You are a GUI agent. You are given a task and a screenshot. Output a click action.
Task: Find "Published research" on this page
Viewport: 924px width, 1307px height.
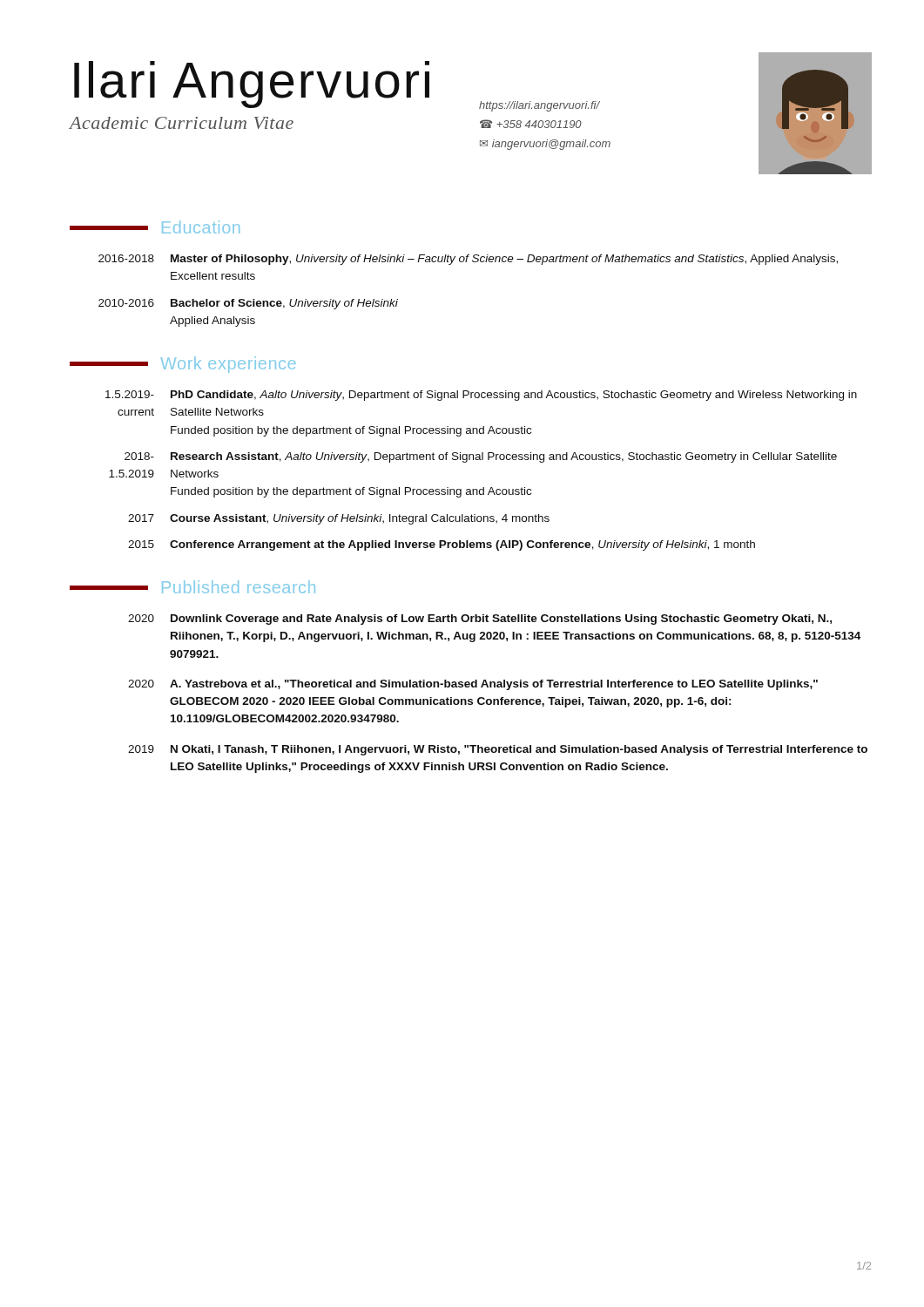(x=193, y=588)
